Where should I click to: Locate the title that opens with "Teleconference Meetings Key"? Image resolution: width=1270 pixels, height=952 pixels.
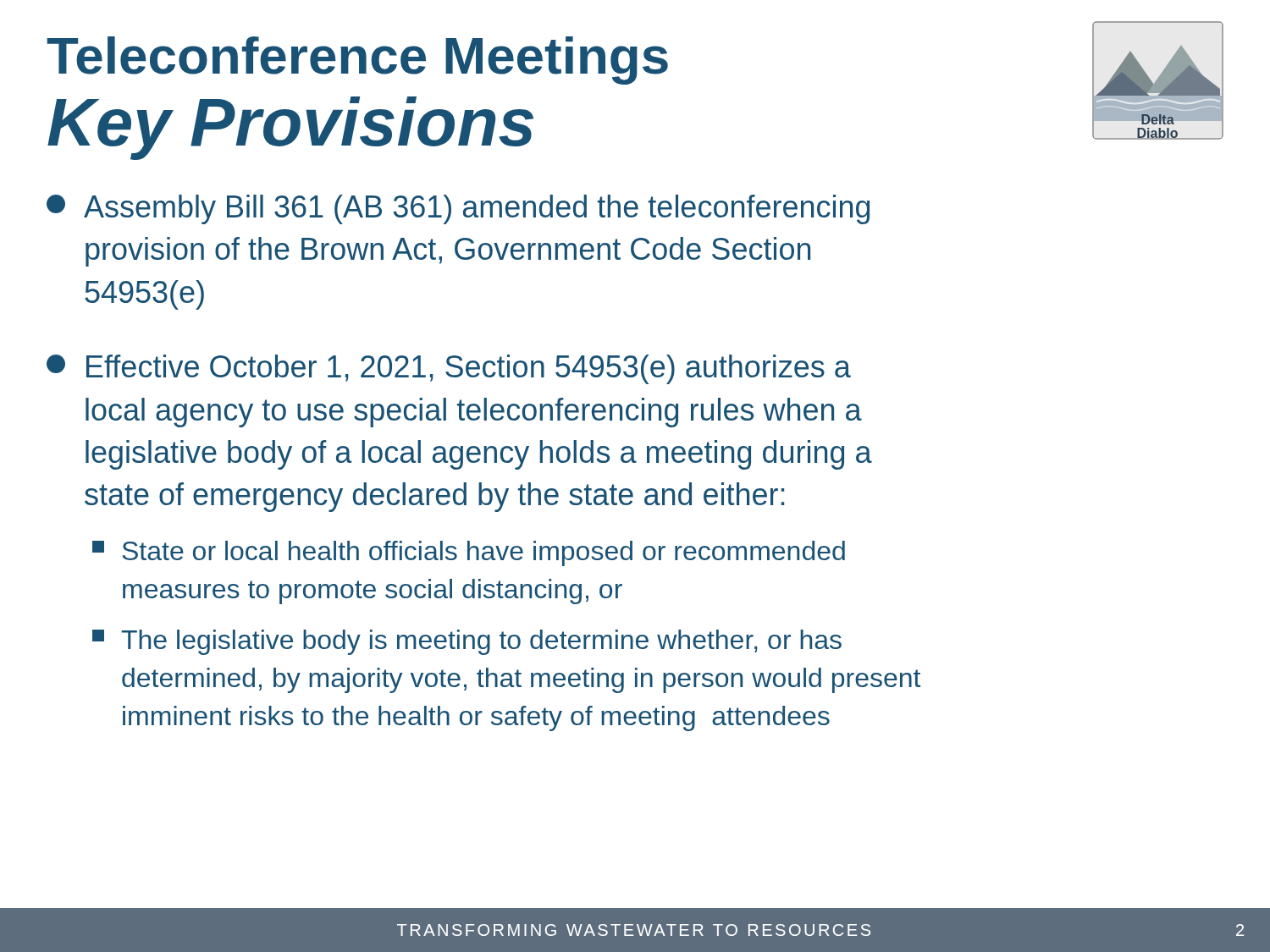512,93
